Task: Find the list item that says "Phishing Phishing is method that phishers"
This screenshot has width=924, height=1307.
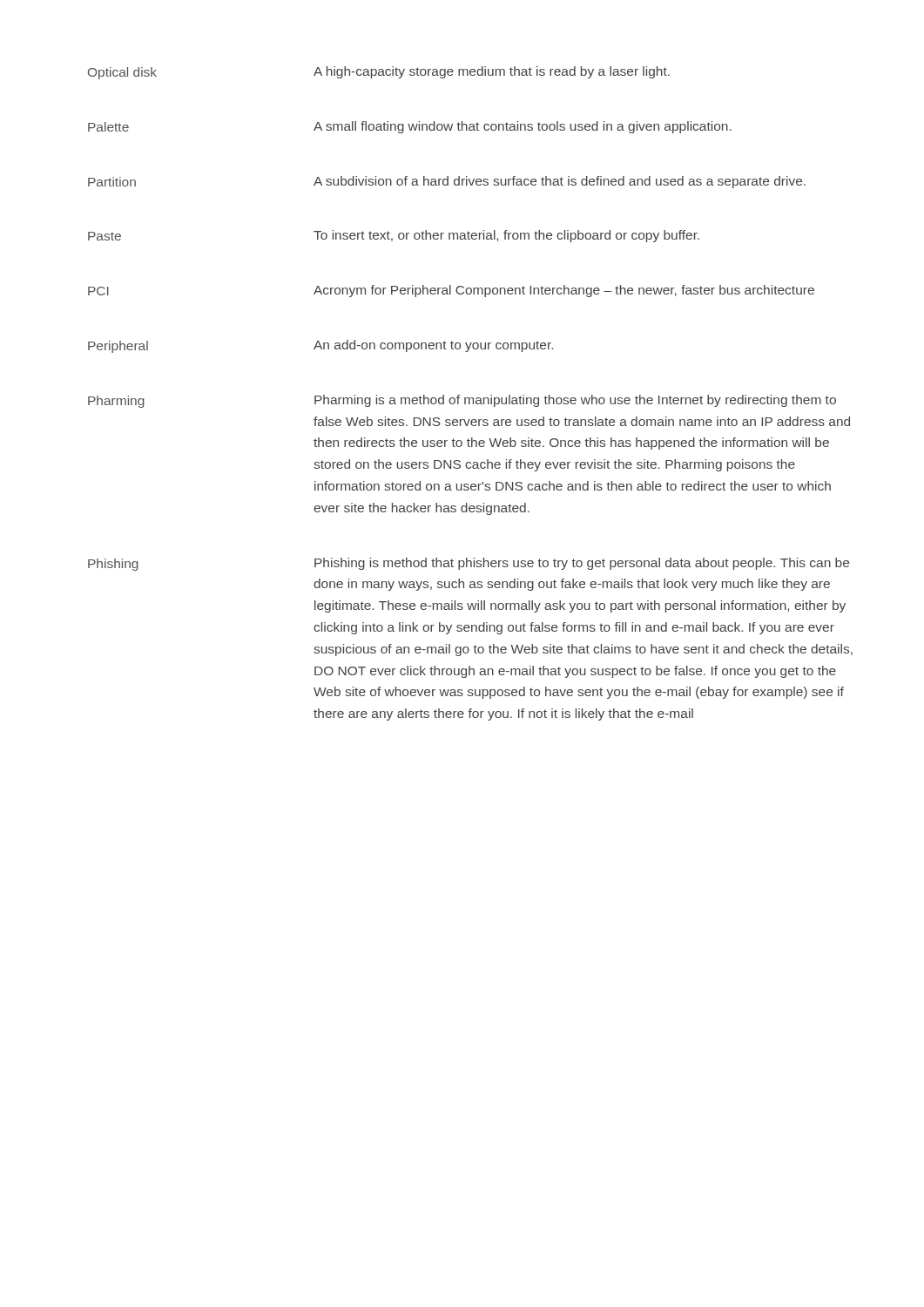Action: (471, 638)
